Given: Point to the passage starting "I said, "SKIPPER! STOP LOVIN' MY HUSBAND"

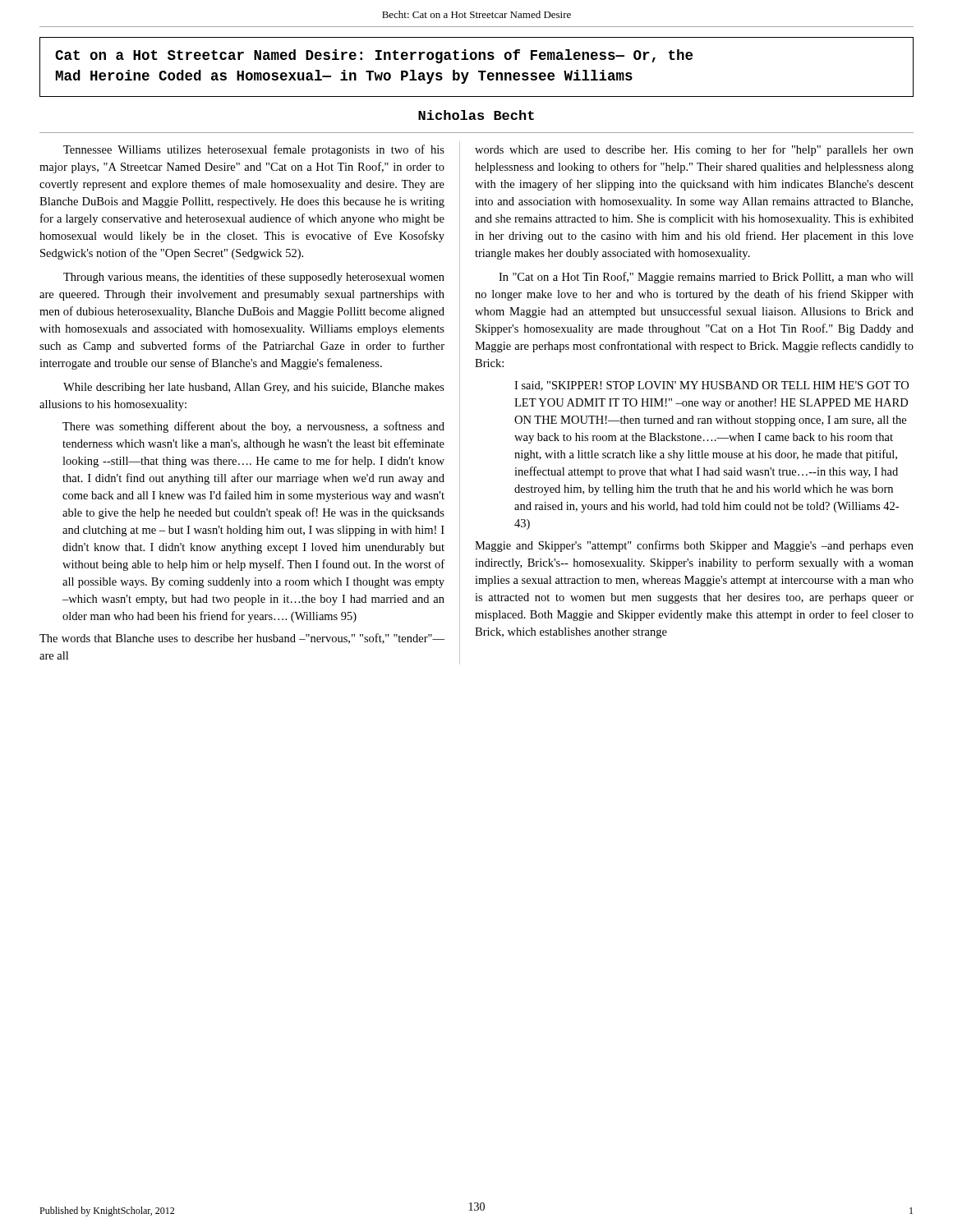Looking at the screenshot, I should pyautogui.click(x=712, y=454).
